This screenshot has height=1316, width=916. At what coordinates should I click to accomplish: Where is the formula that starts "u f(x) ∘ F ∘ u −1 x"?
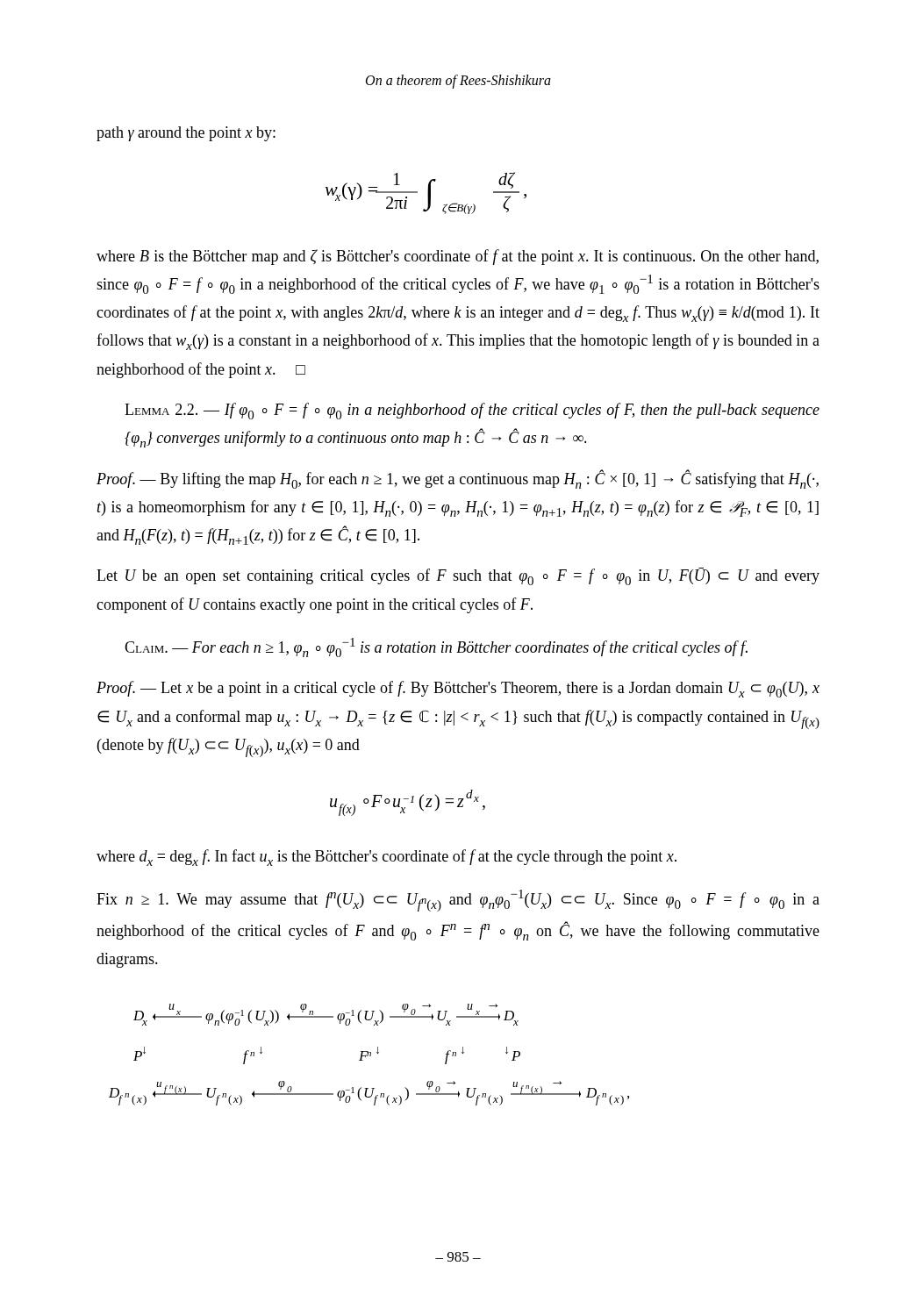click(458, 799)
